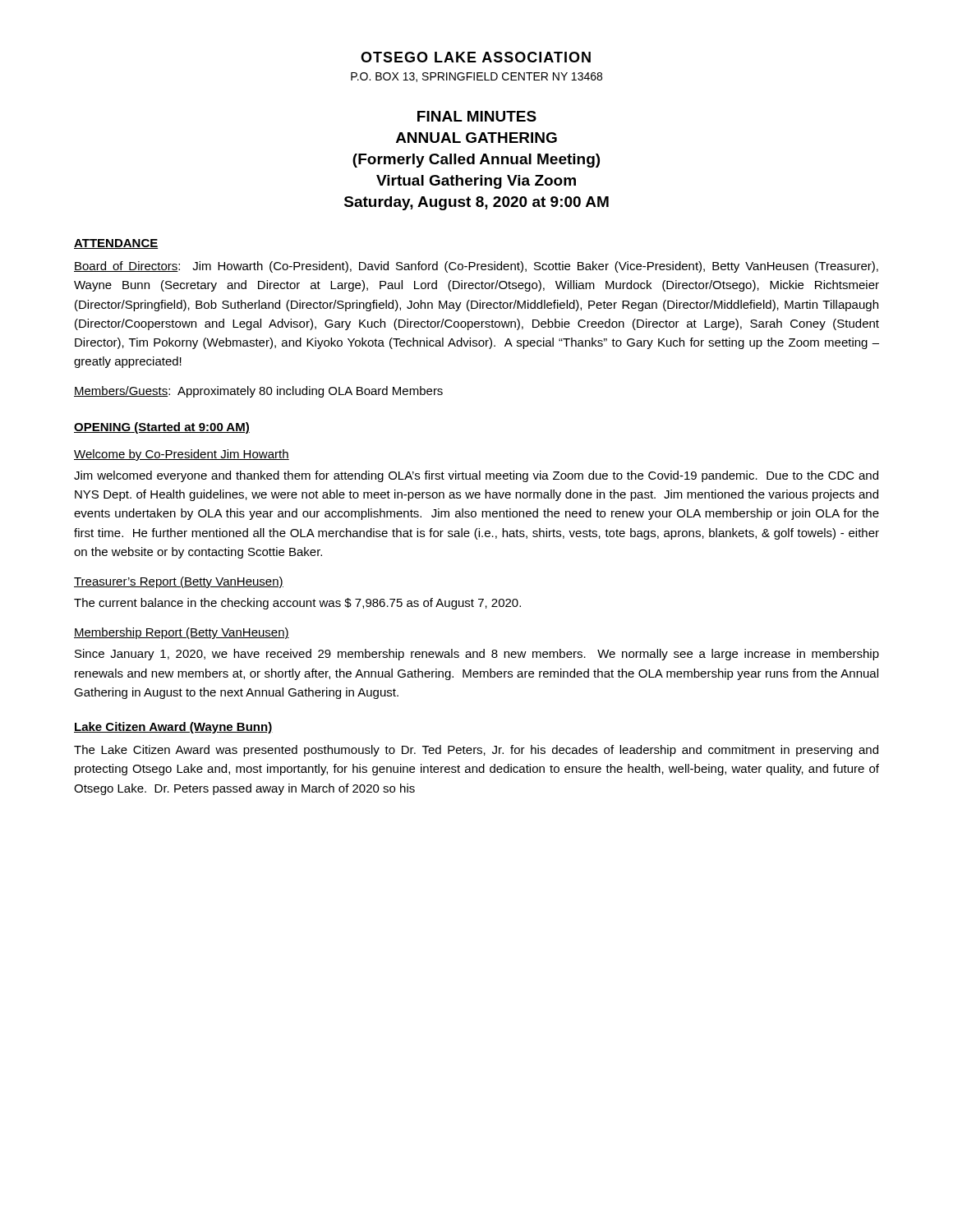
Task: Select the region starting "Lake Citizen Award (Wayne Bunn)"
Action: tap(173, 726)
